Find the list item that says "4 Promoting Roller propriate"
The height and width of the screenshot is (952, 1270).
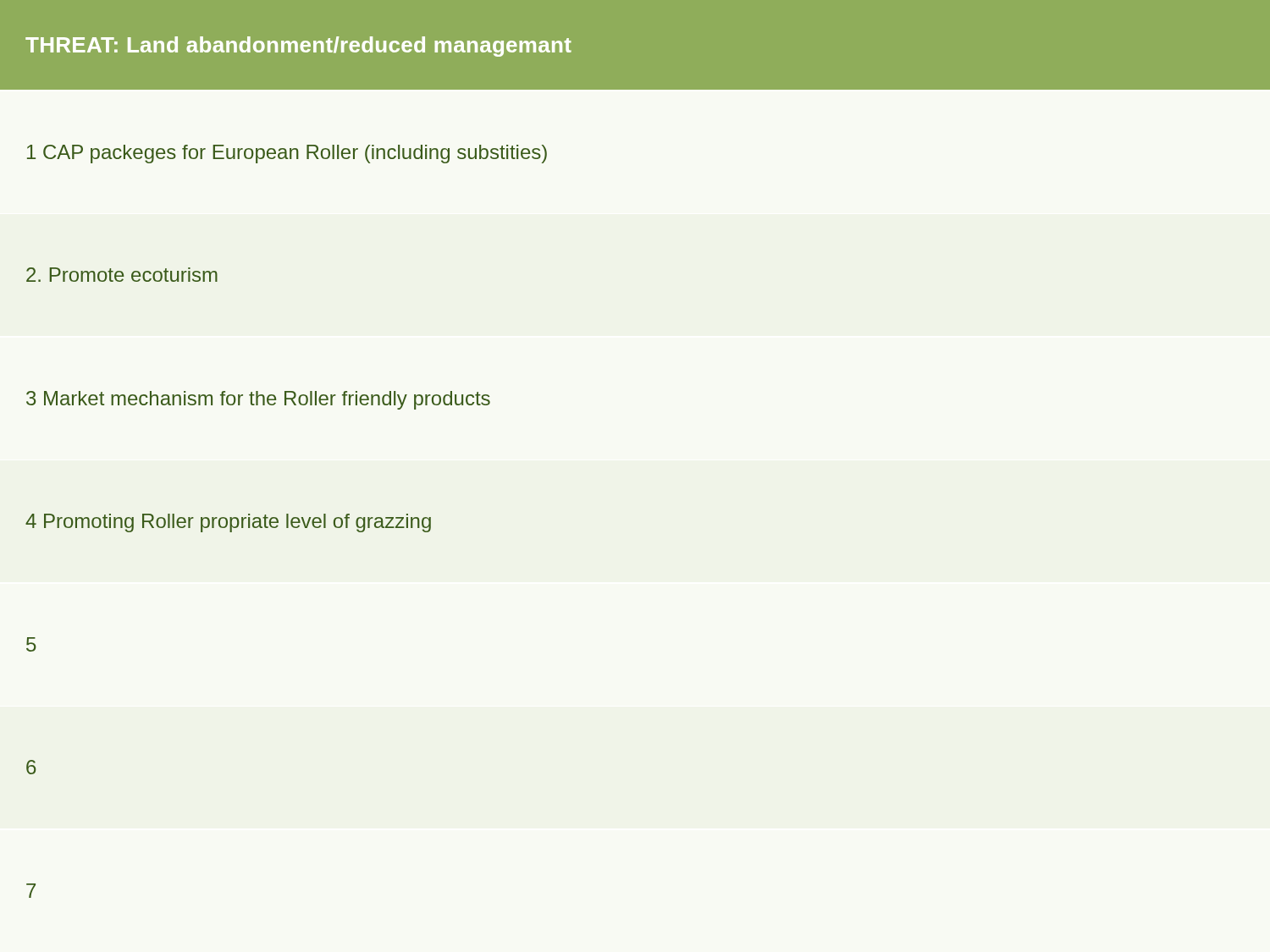pyautogui.click(x=229, y=521)
